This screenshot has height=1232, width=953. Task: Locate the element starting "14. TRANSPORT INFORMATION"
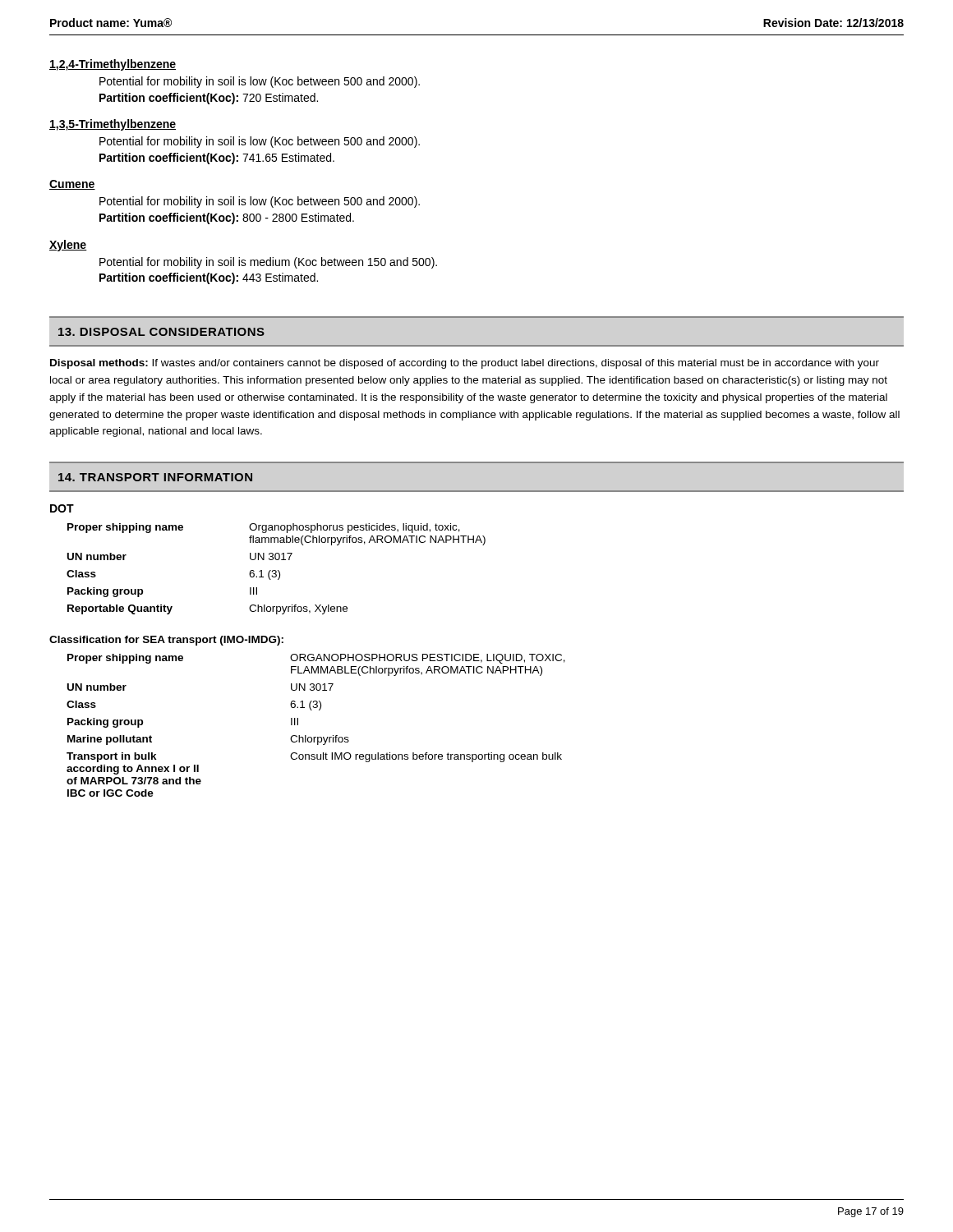tap(155, 477)
